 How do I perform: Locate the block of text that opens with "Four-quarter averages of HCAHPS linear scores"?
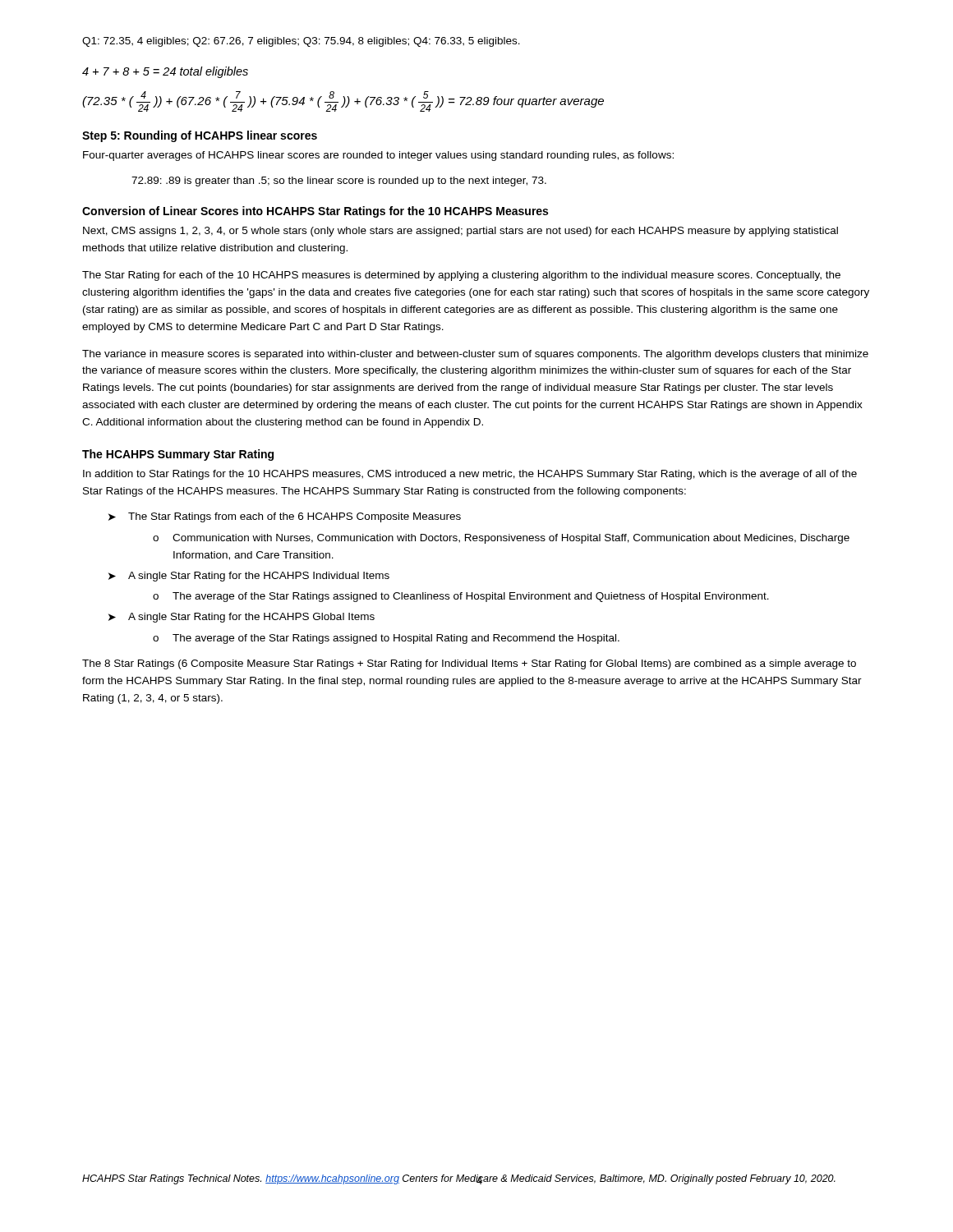point(378,155)
